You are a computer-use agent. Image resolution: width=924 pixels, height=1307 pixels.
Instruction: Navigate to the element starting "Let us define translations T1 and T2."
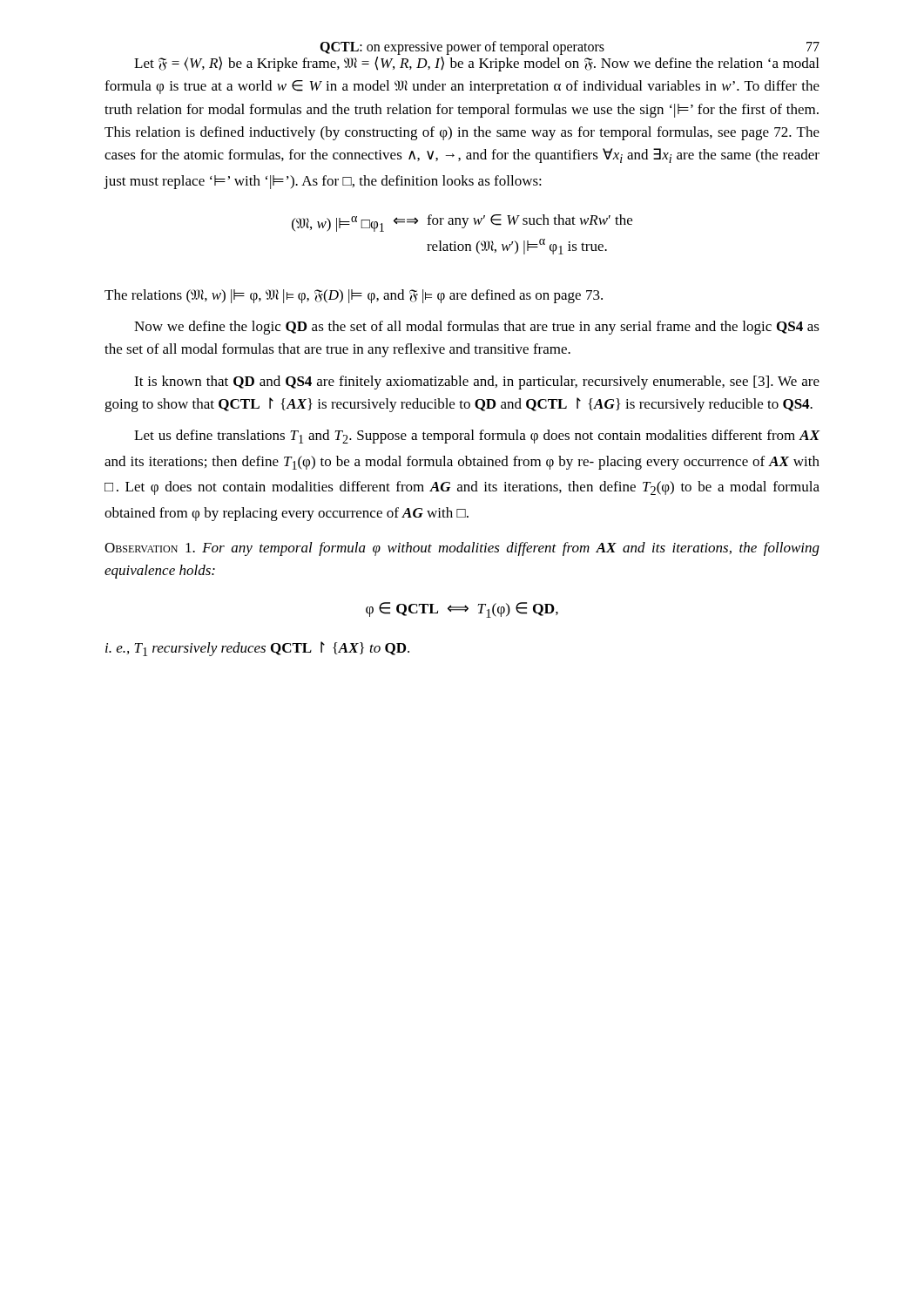[x=462, y=475]
